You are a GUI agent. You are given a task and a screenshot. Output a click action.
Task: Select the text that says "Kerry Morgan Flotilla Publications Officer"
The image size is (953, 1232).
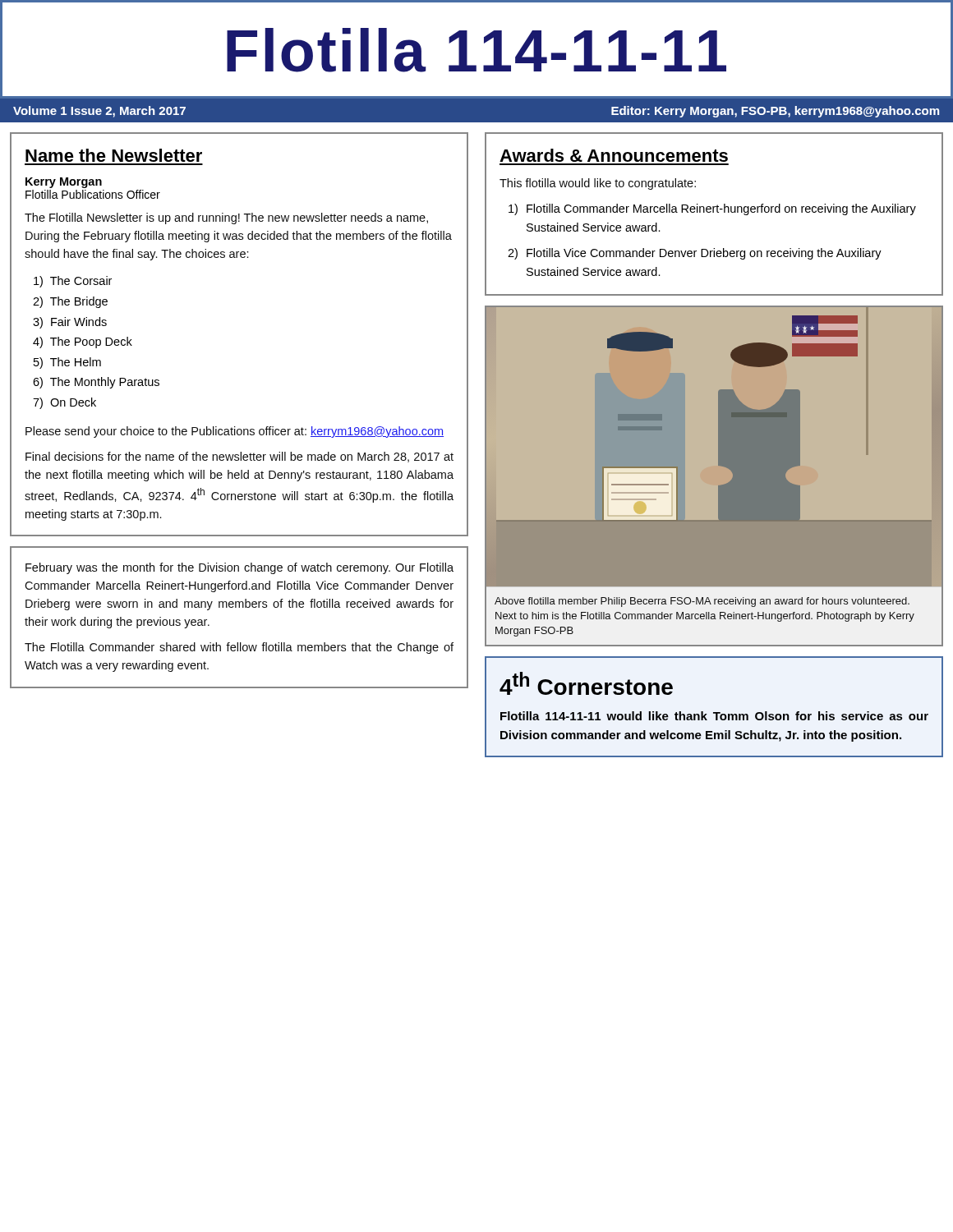(64, 183)
